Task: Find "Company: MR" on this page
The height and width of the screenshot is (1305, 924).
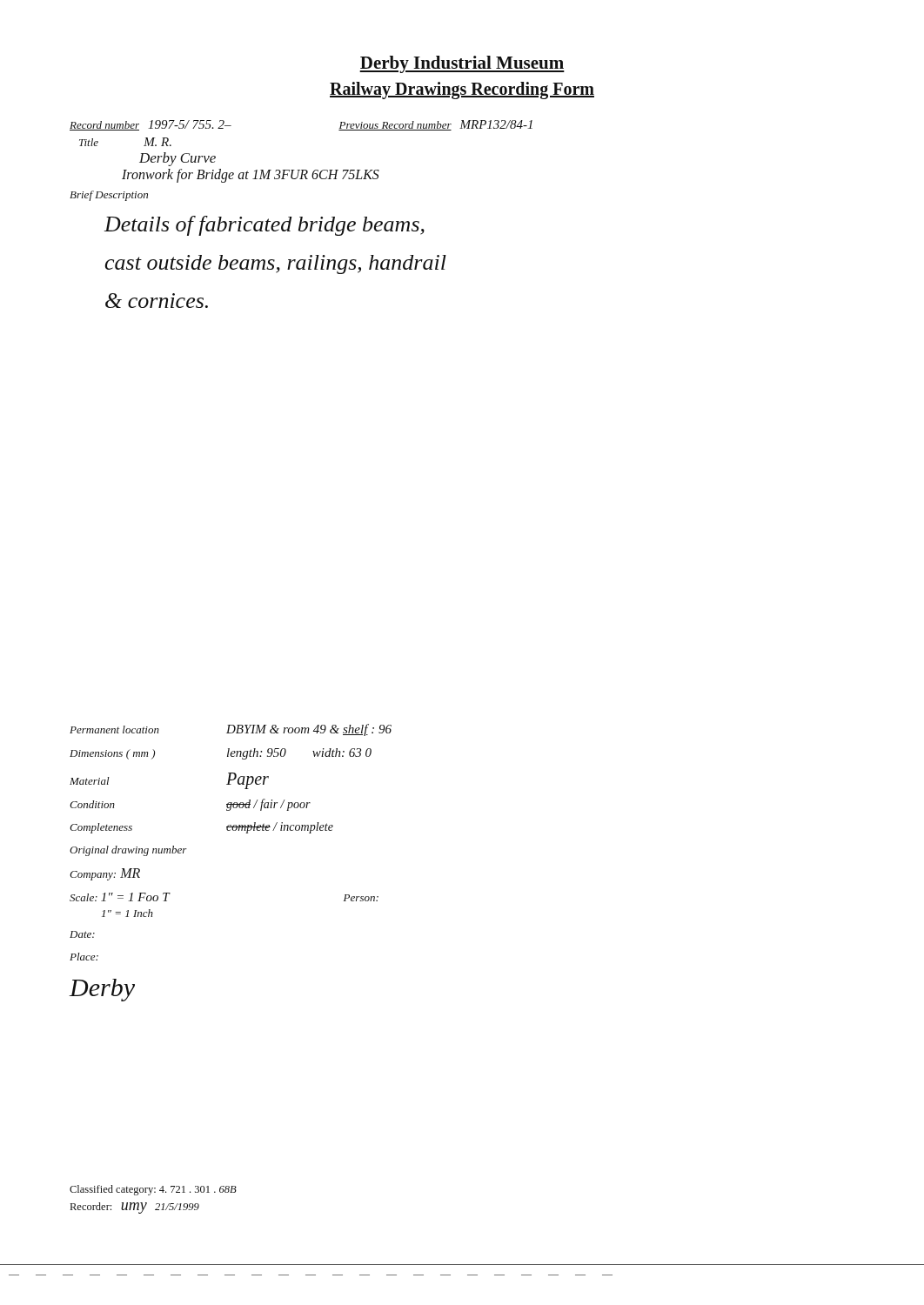Action: tap(105, 873)
